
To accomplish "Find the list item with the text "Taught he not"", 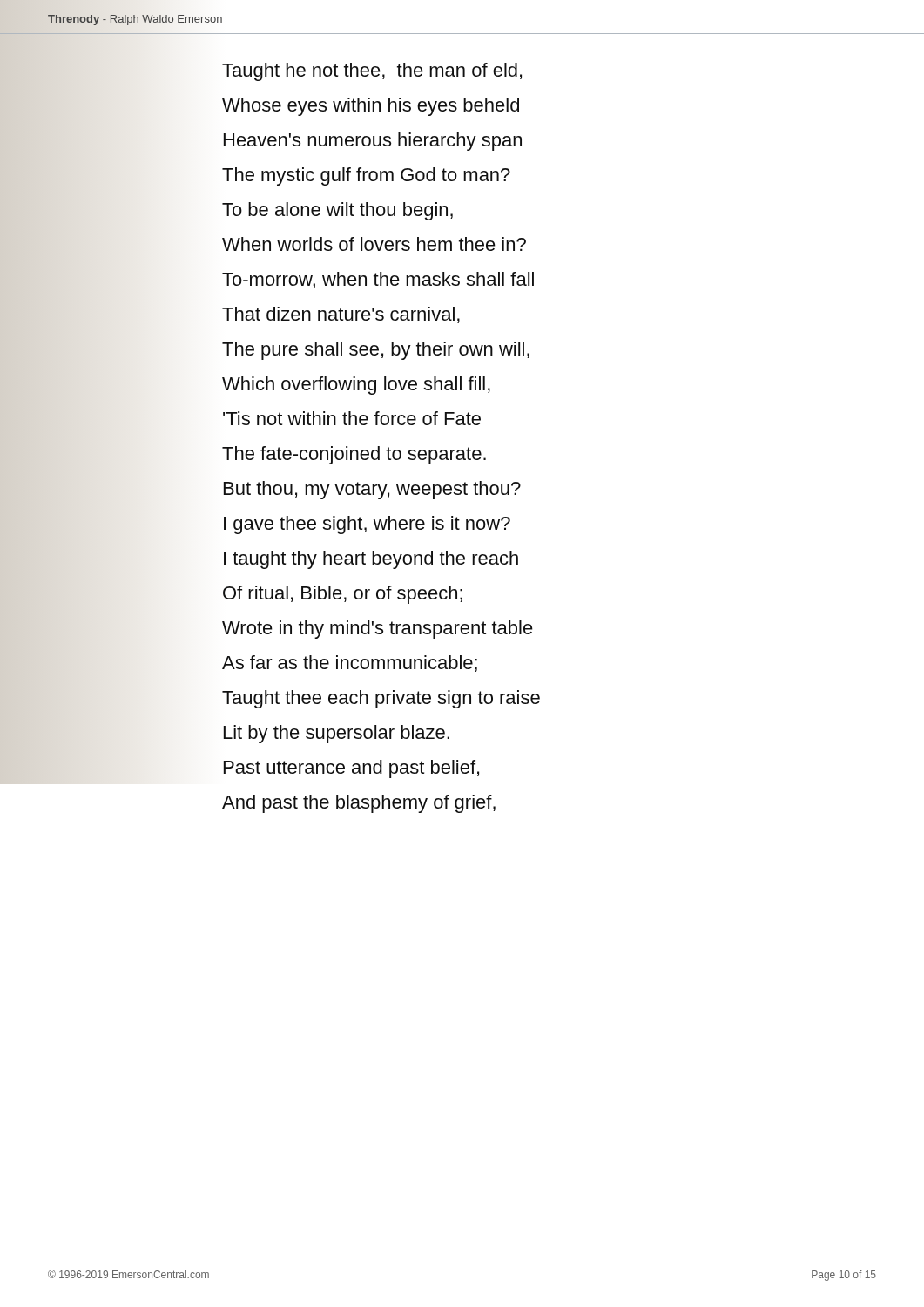I will [x=373, y=71].
